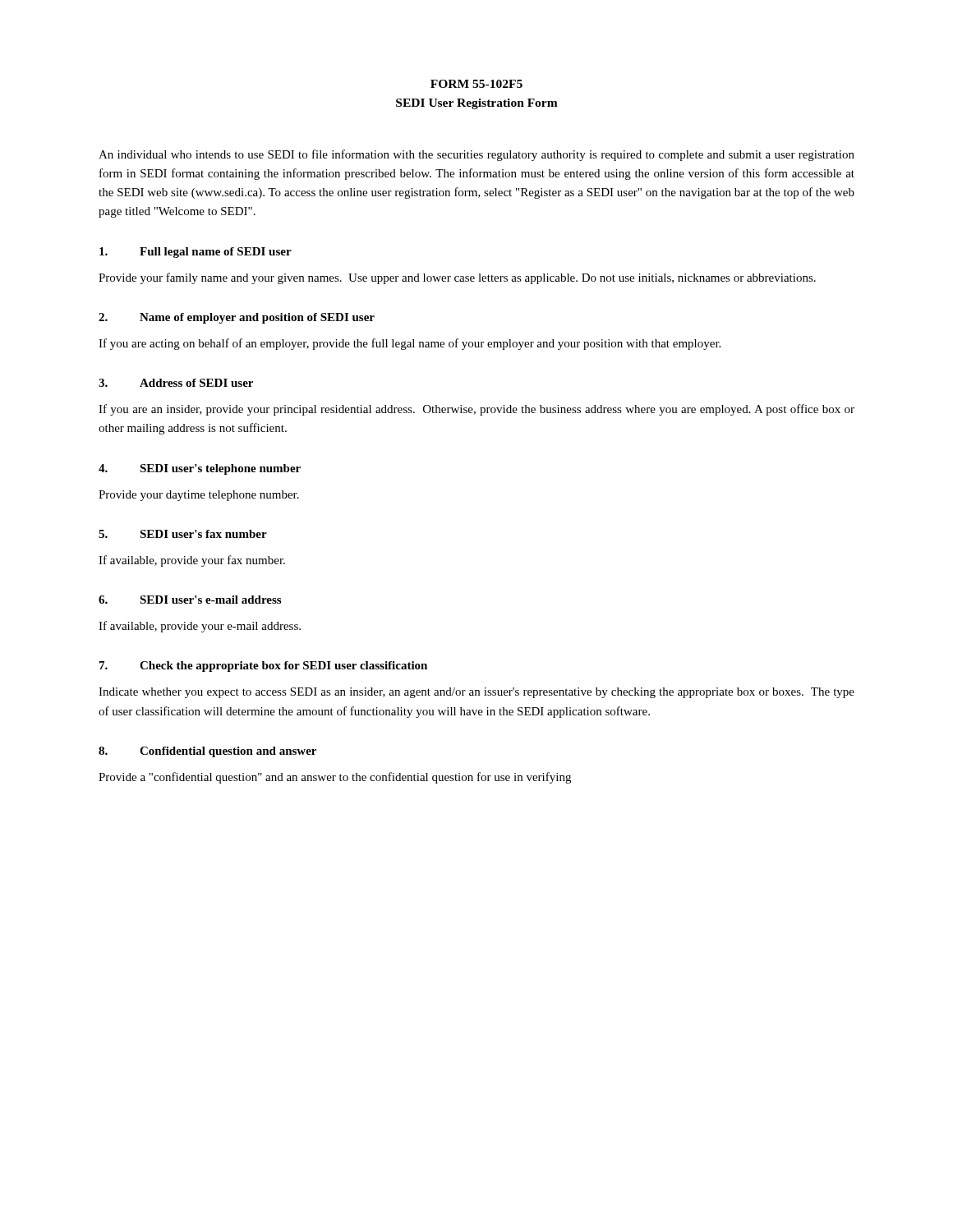
Task: Locate the text block starting "4. SEDI user's telephone number"
Action: click(x=200, y=468)
